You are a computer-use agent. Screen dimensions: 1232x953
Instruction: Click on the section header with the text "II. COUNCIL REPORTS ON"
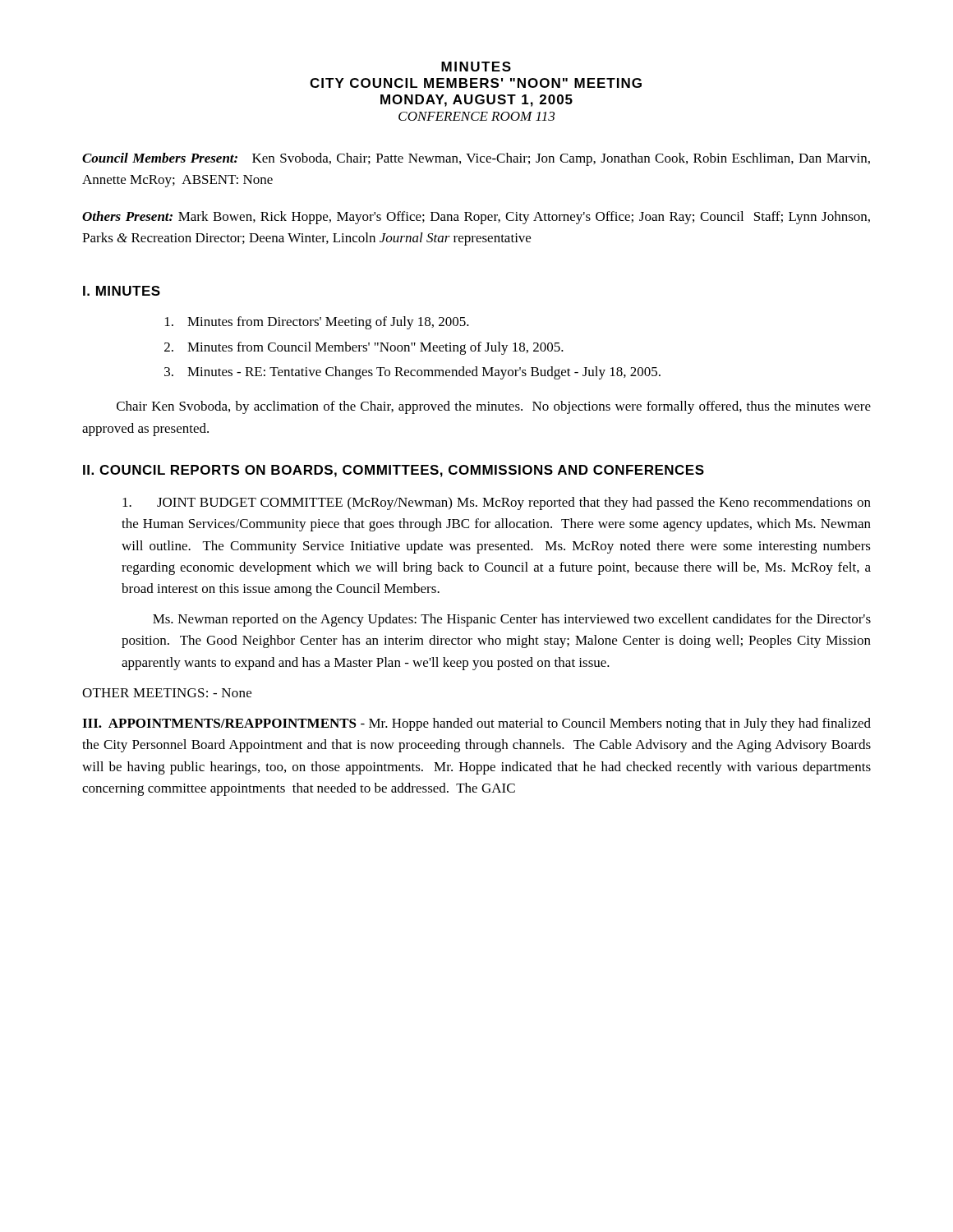coord(393,470)
